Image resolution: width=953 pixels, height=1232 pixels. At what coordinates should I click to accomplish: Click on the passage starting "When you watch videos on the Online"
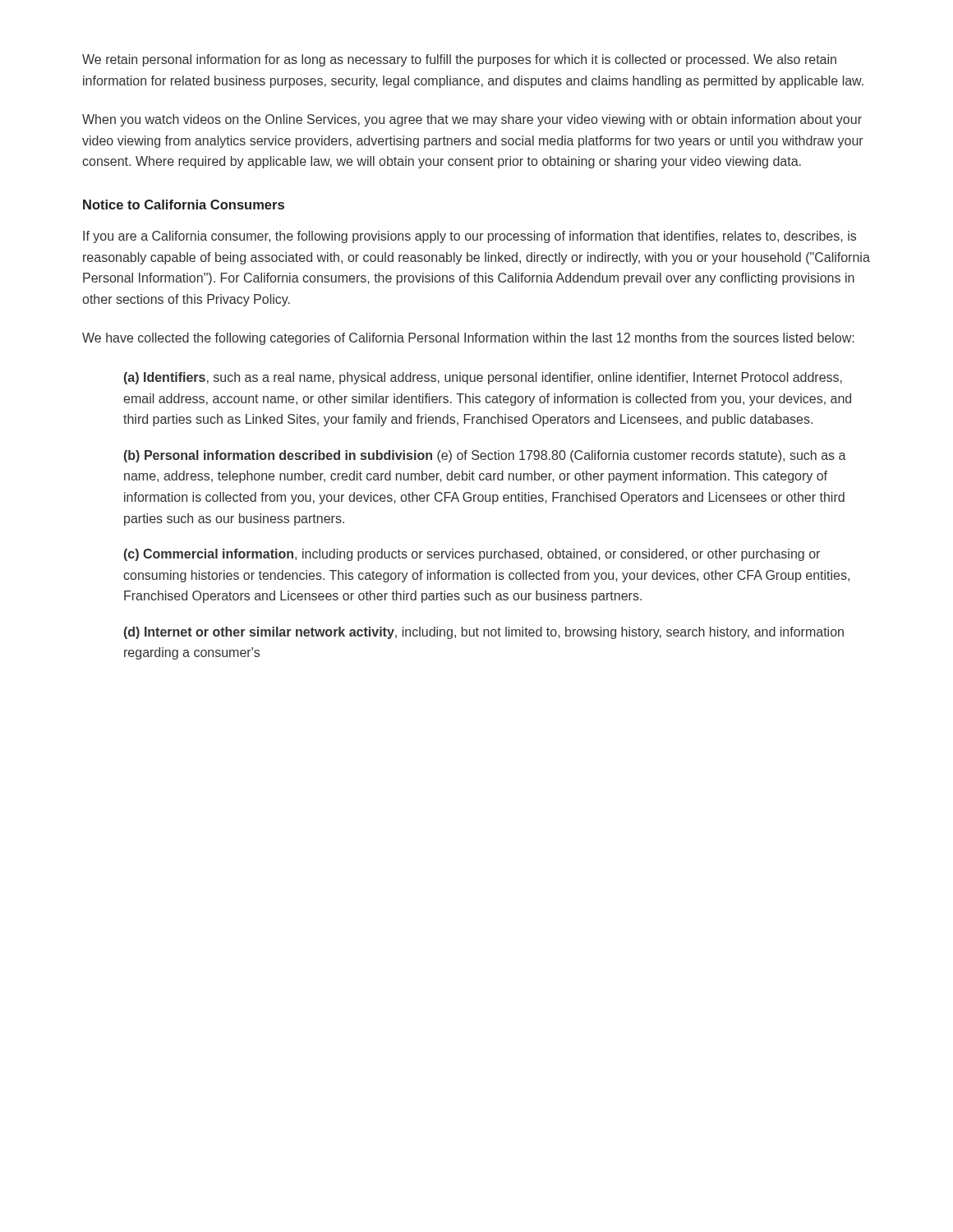pos(473,141)
